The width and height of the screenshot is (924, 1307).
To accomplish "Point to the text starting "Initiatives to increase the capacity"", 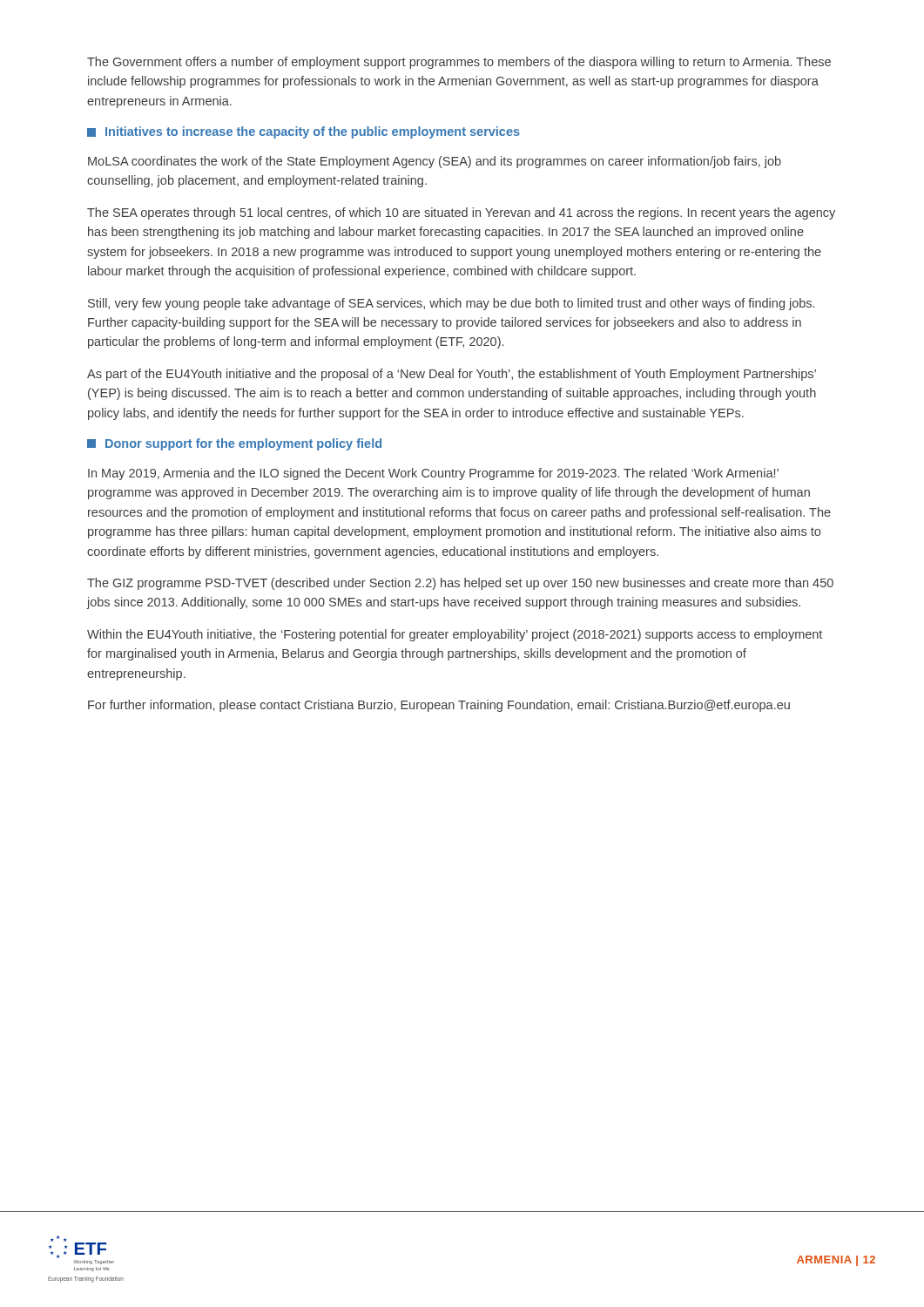I will pos(304,132).
